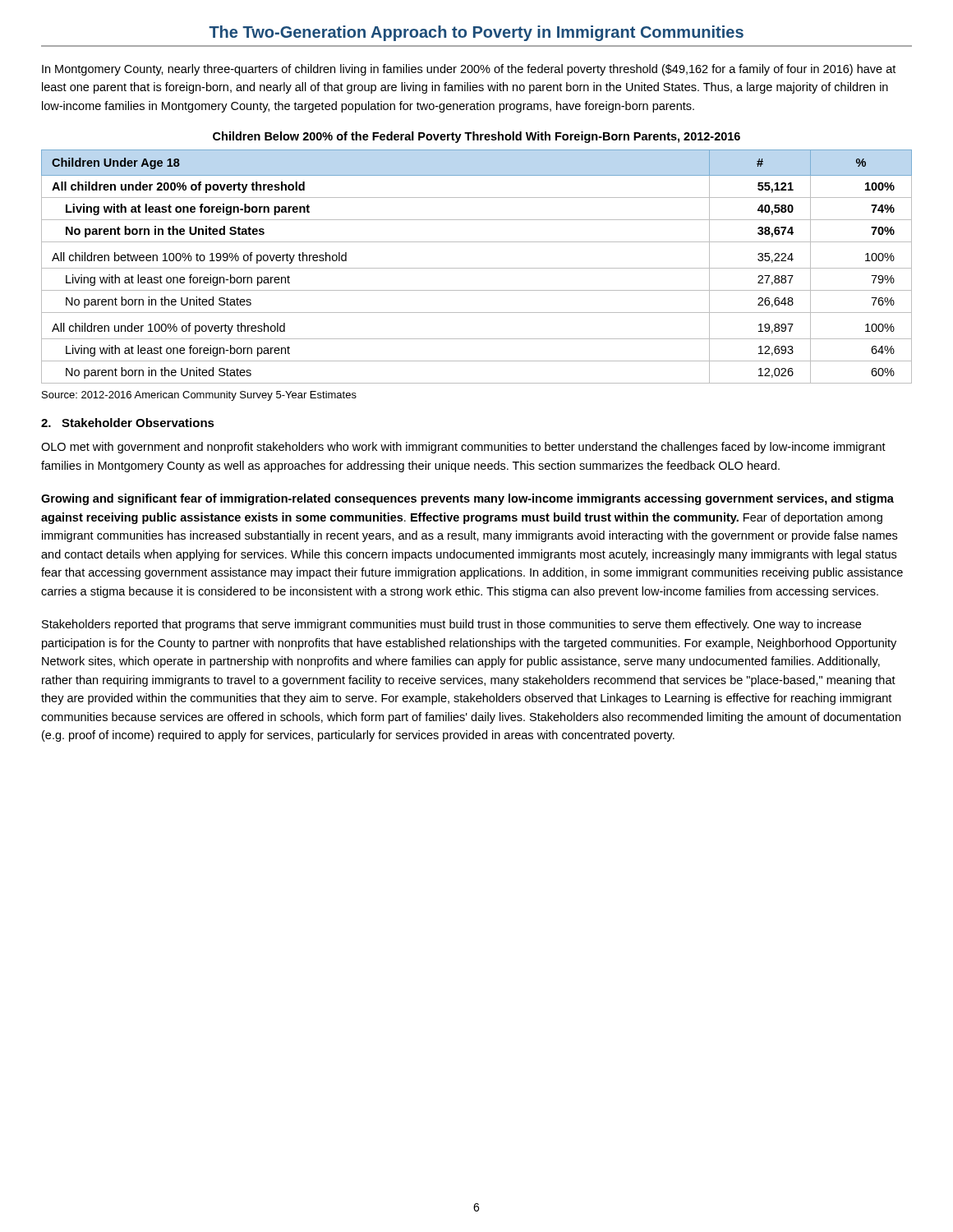Locate the text block that says "In Montgomery County,"
The image size is (953, 1232).
(x=468, y=87)
